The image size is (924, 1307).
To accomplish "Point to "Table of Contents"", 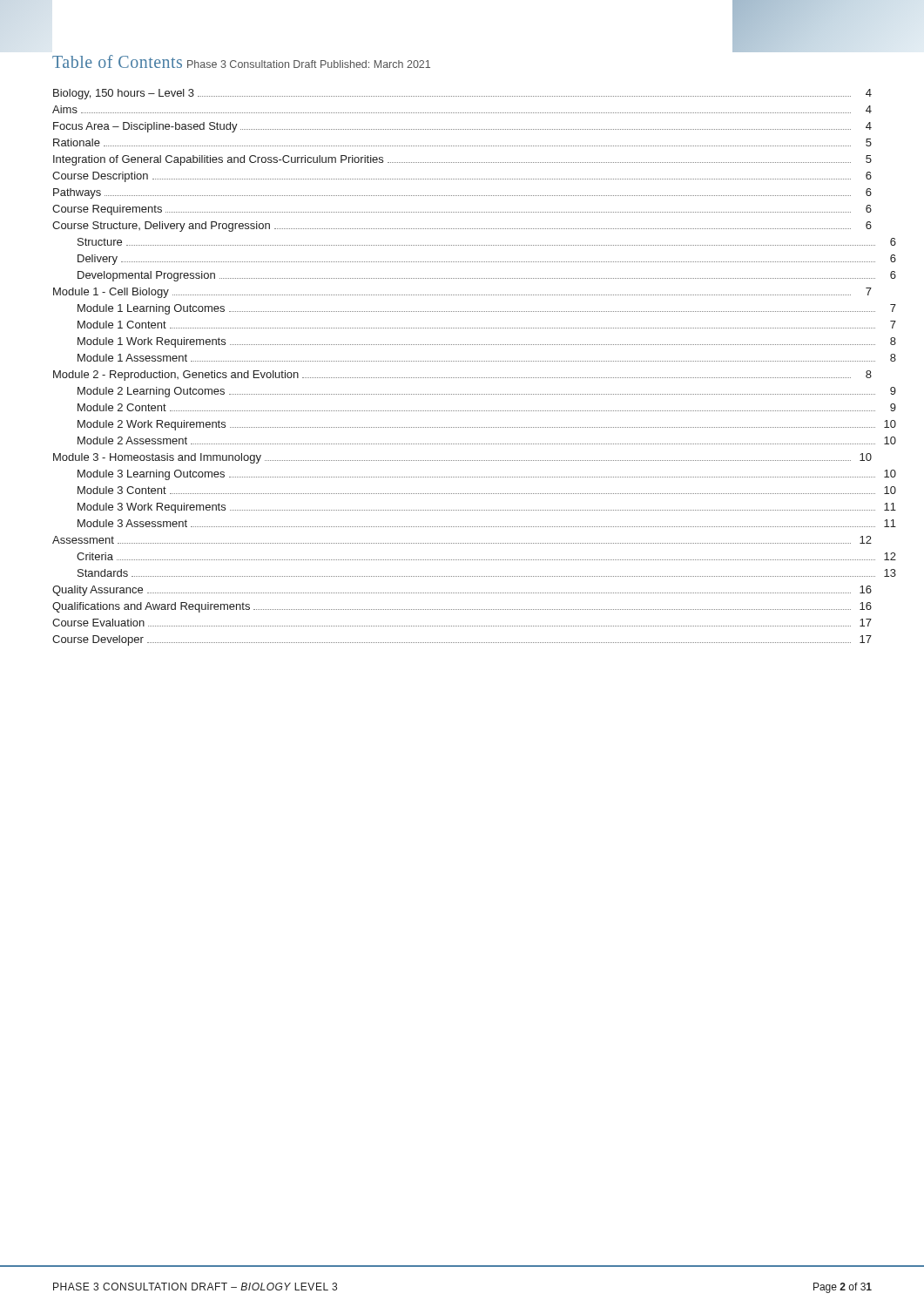I will click(x=118, y=62).
